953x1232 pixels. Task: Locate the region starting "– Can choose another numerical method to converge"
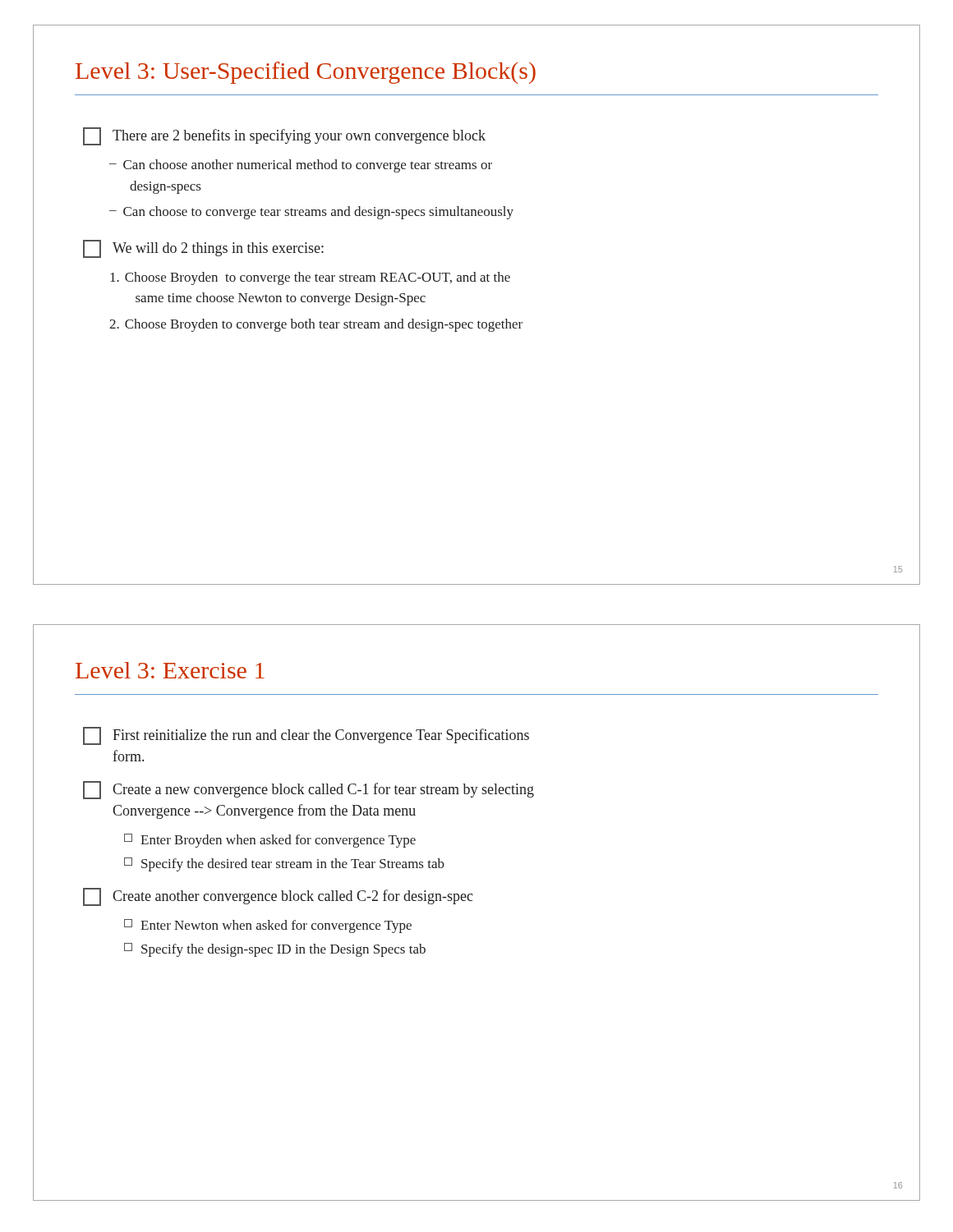[301, 175]
